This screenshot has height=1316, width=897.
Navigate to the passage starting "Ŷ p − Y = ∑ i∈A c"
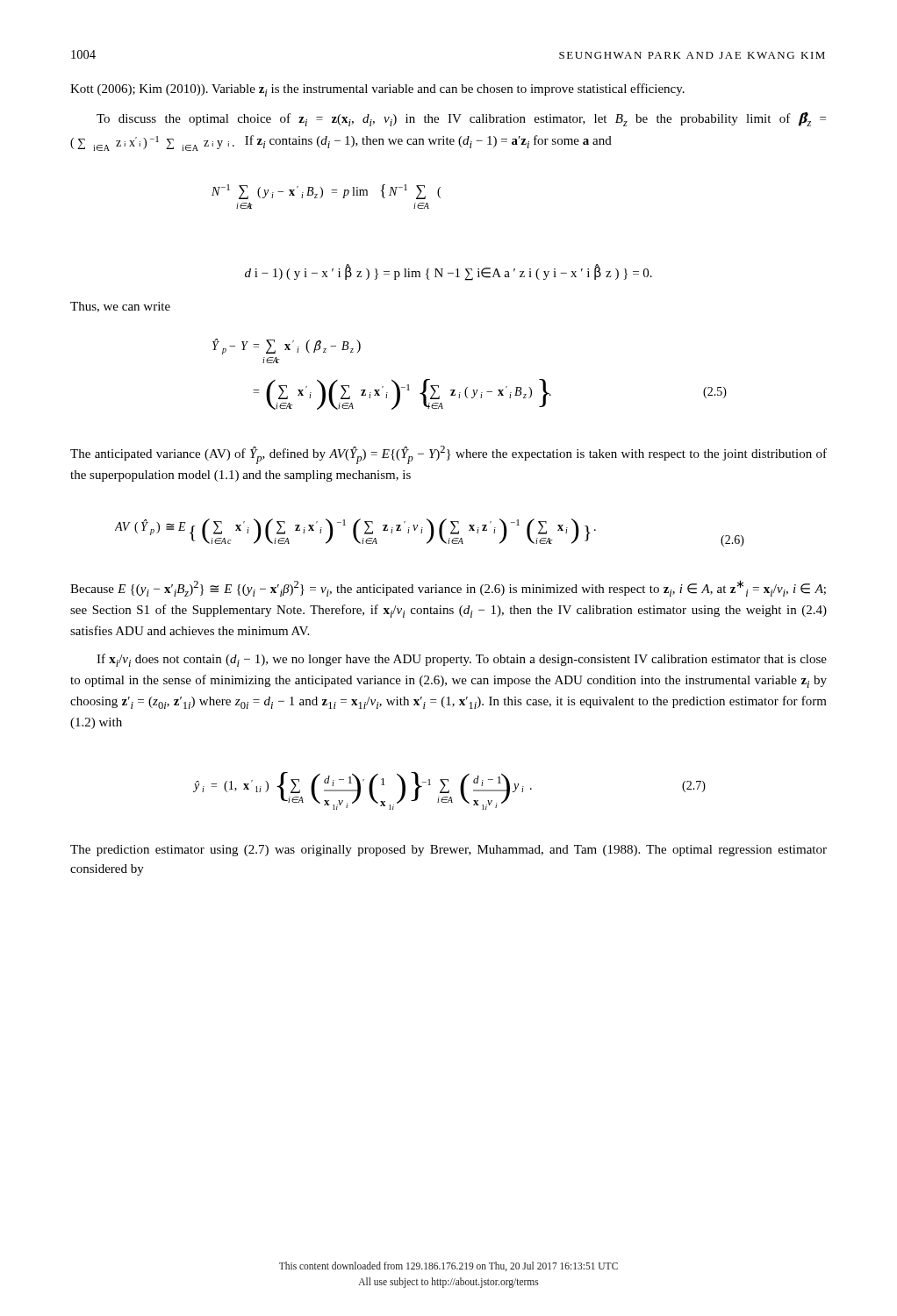point(287,347)
